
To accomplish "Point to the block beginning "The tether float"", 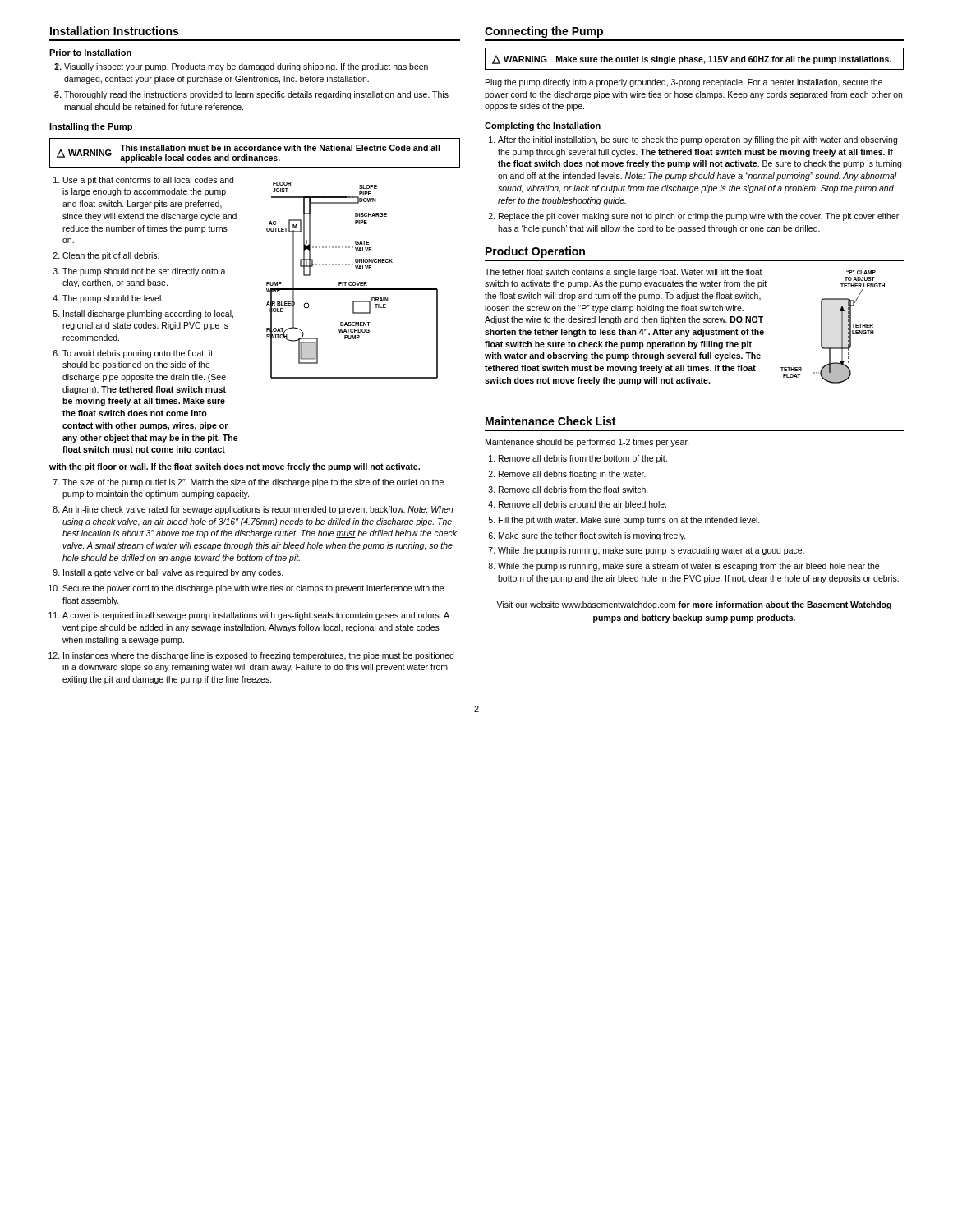I will point(626,326).
